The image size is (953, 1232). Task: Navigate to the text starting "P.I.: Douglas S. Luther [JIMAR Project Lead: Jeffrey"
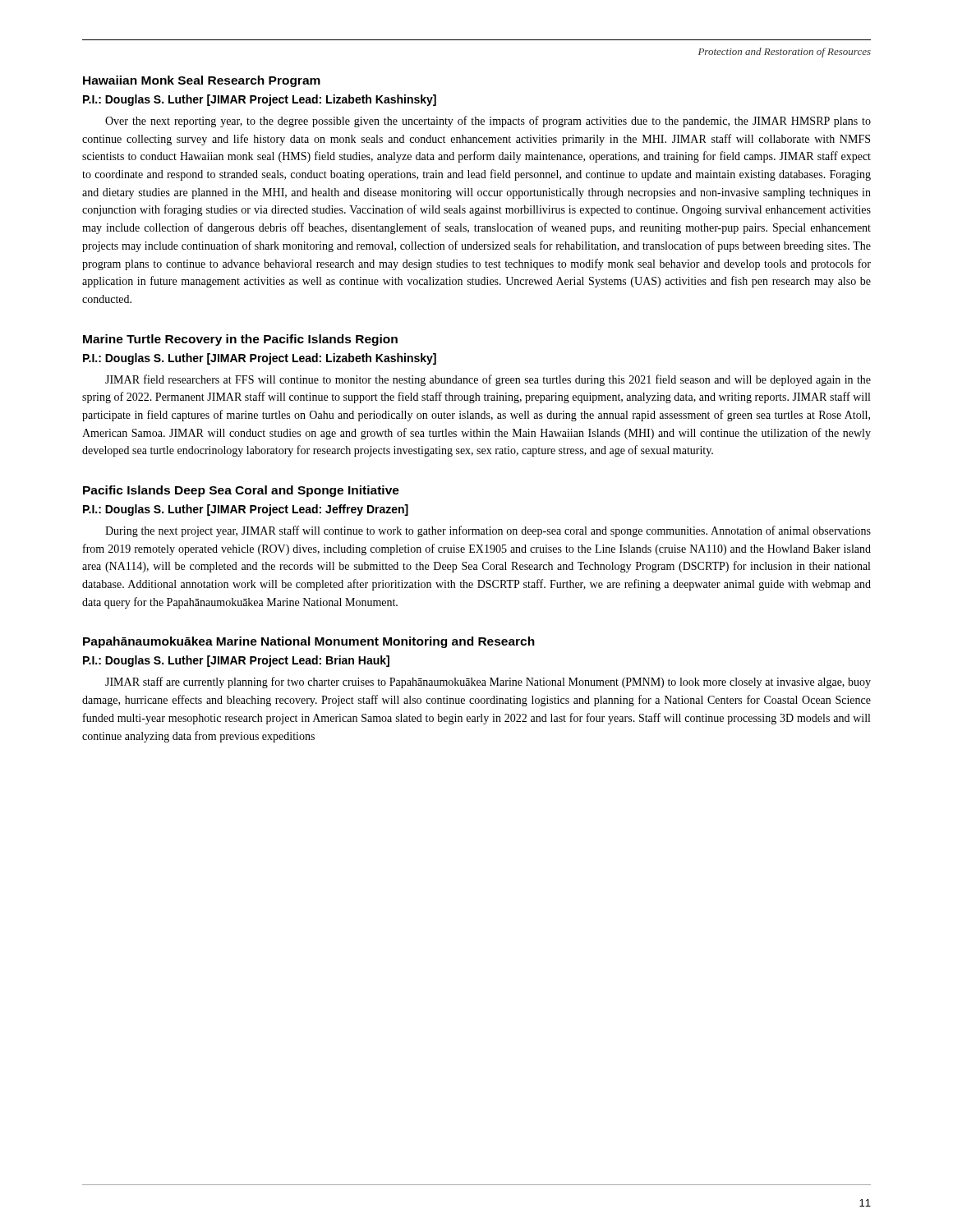pos(245,509)
